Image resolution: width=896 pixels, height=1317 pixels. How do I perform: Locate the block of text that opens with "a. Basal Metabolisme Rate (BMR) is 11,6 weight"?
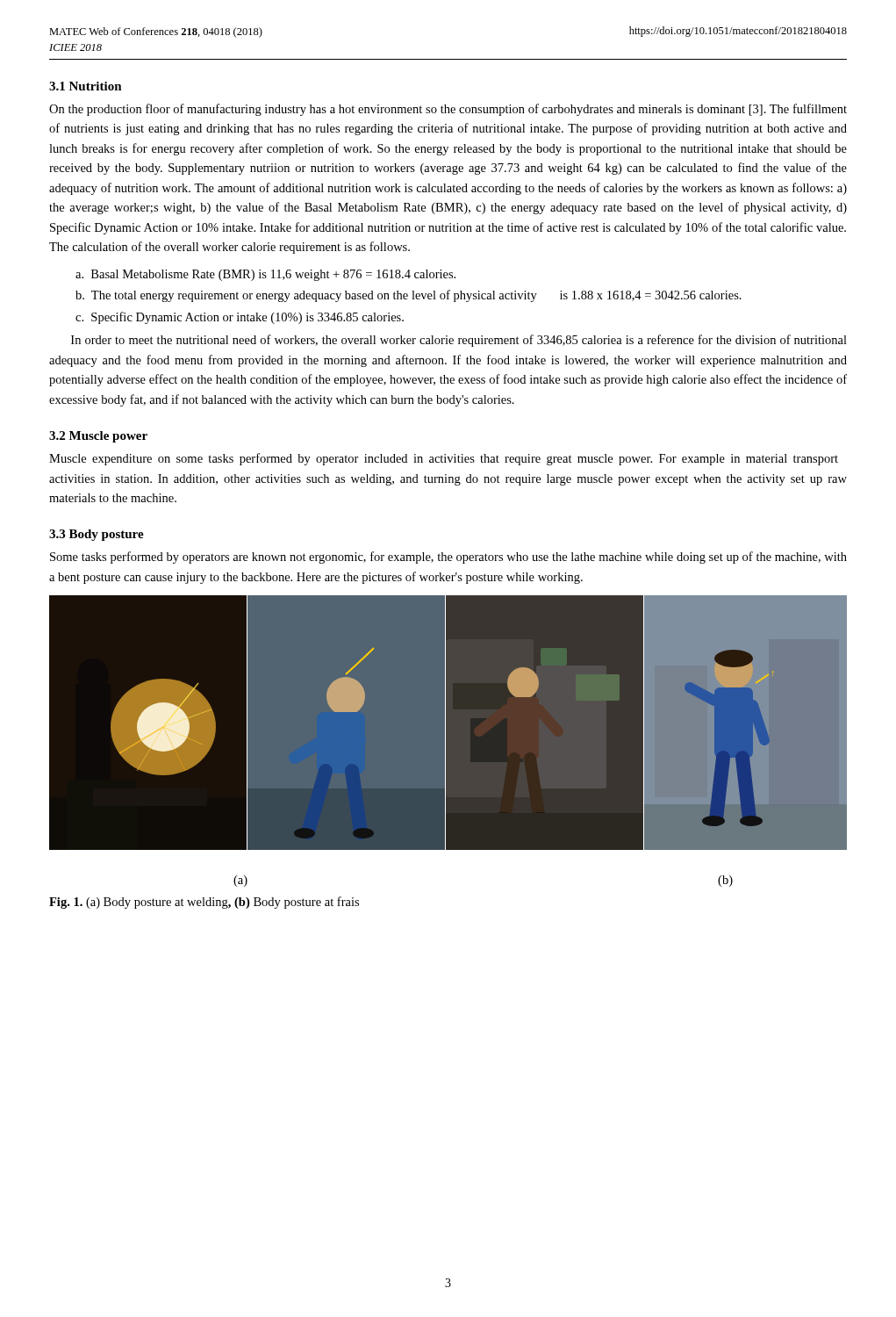266,274
